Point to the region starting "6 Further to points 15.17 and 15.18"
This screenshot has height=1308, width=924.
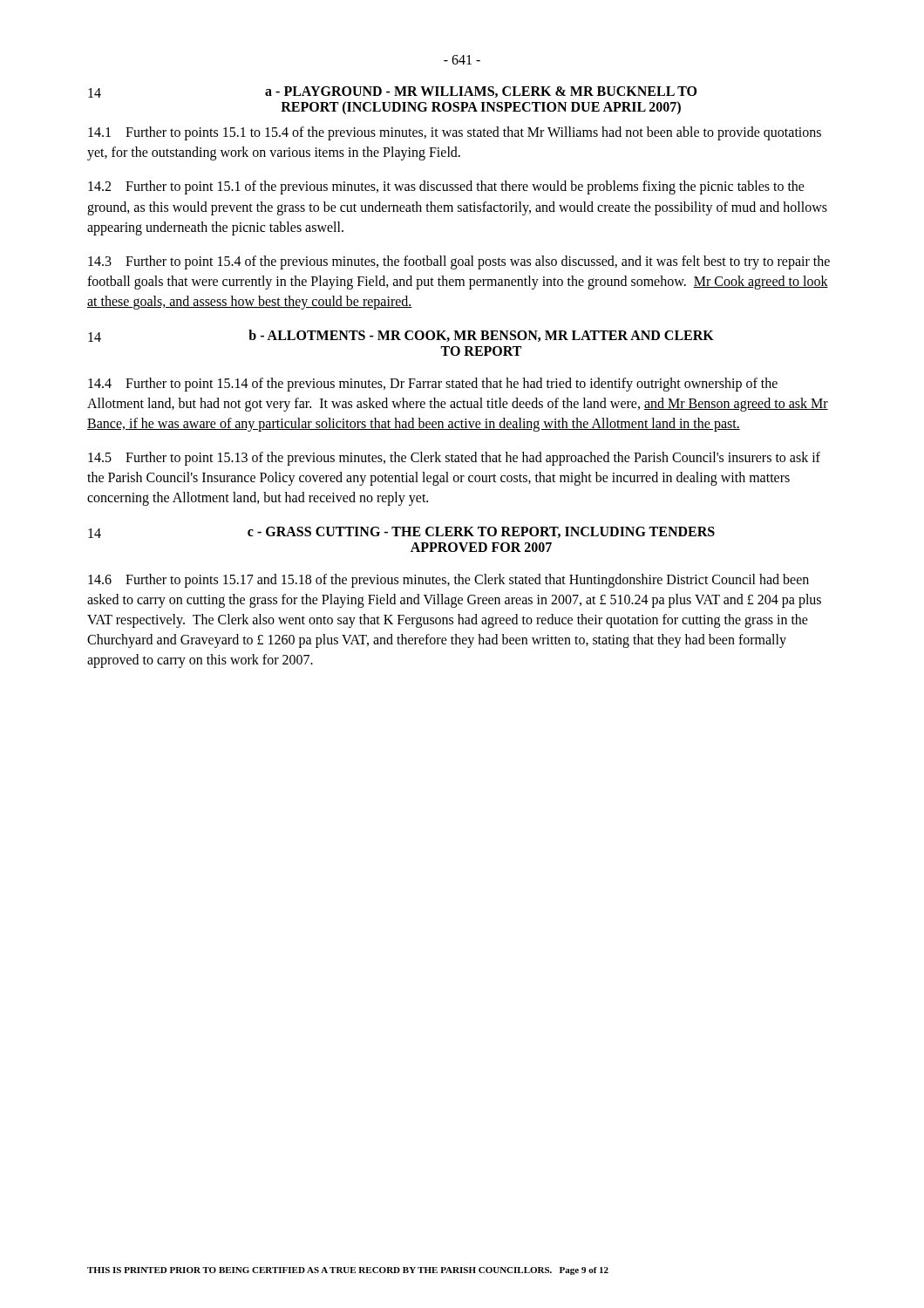pyautogui.click(x=454, y=620)
